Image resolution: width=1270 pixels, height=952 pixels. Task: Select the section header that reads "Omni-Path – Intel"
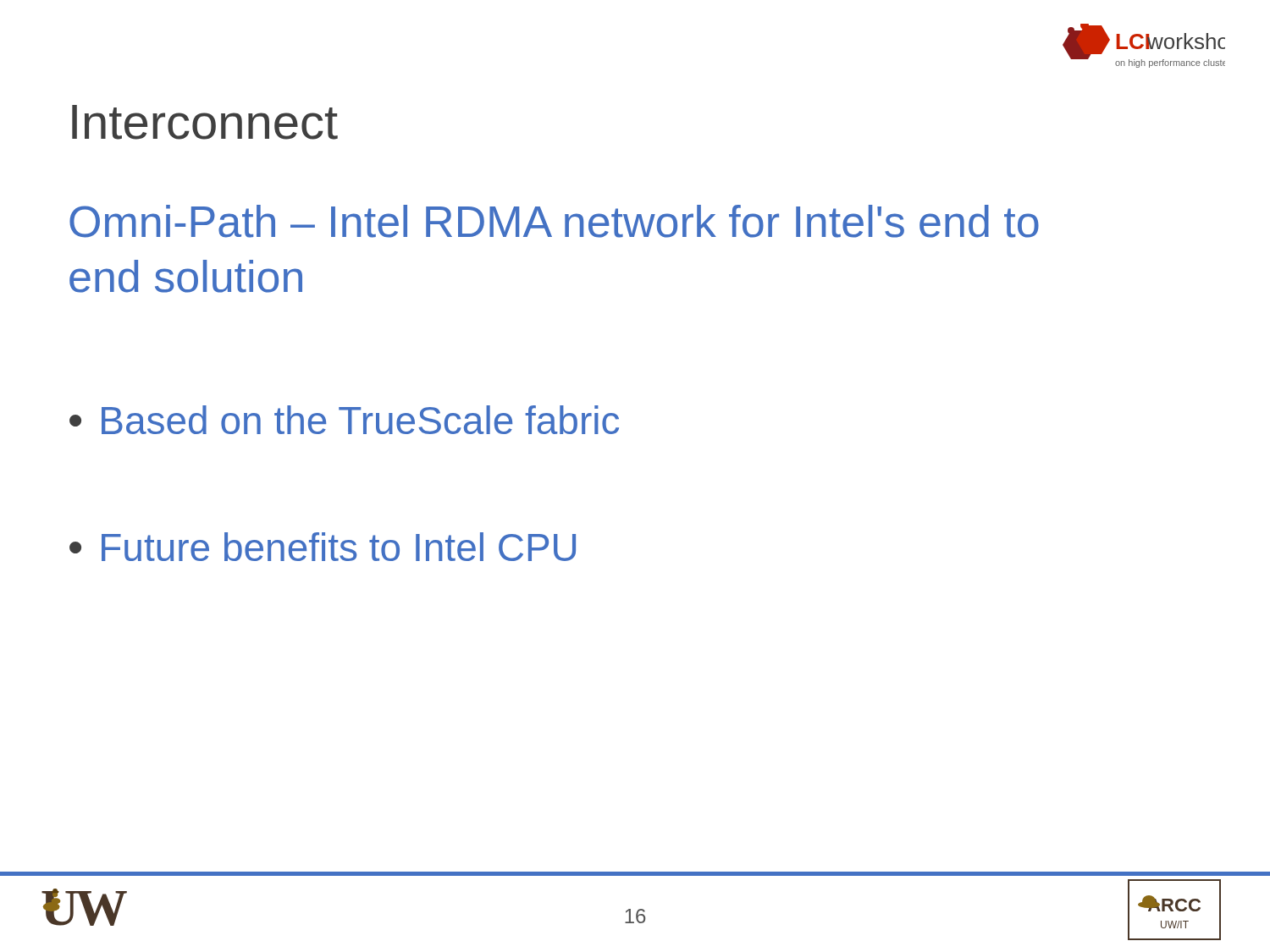(554, 249)
